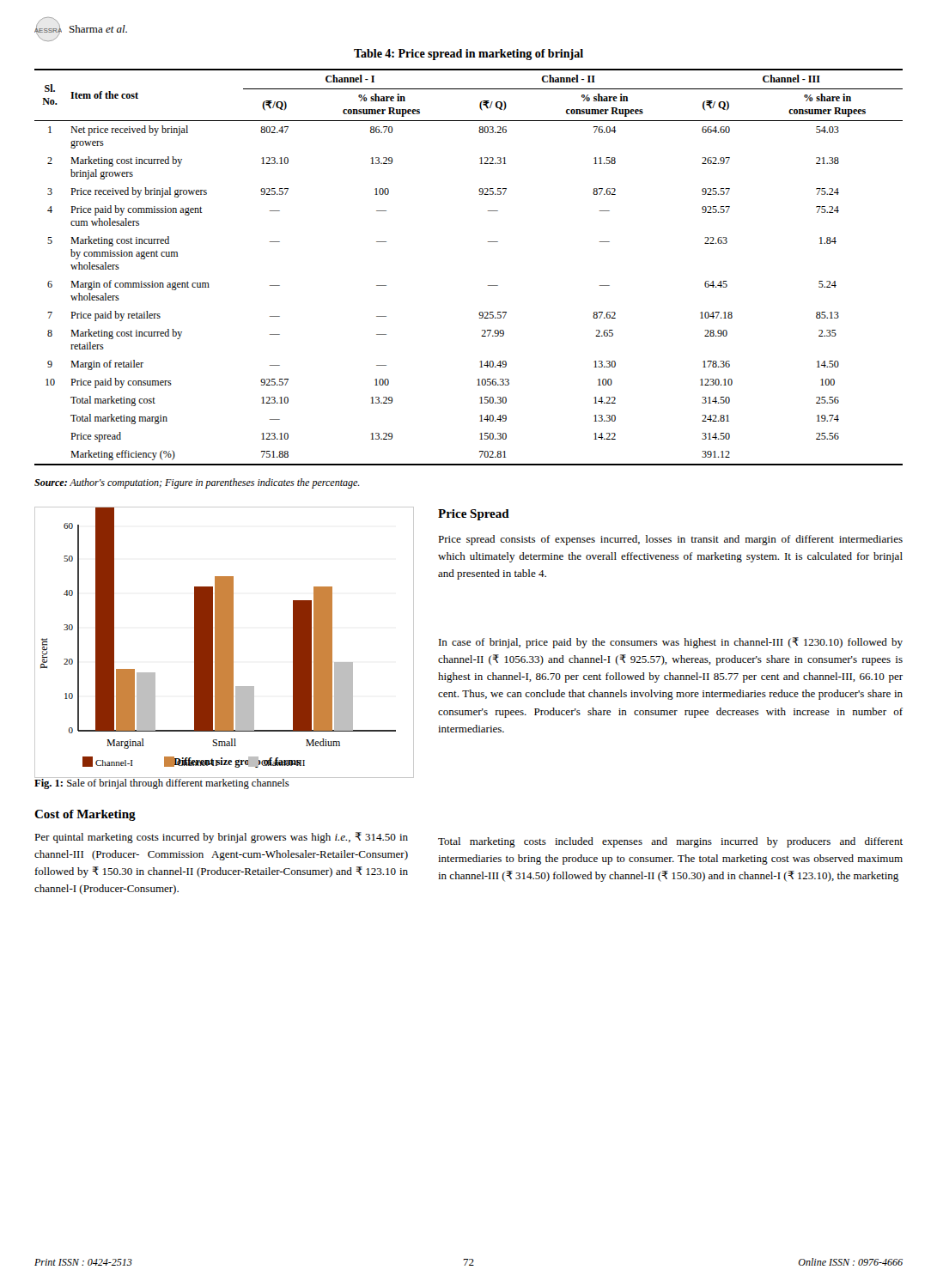This screenshot has height=1288, width=937.
Task: Find the text block that says "Per quintal marketing costs"
Action: click(x=221, y=863)
